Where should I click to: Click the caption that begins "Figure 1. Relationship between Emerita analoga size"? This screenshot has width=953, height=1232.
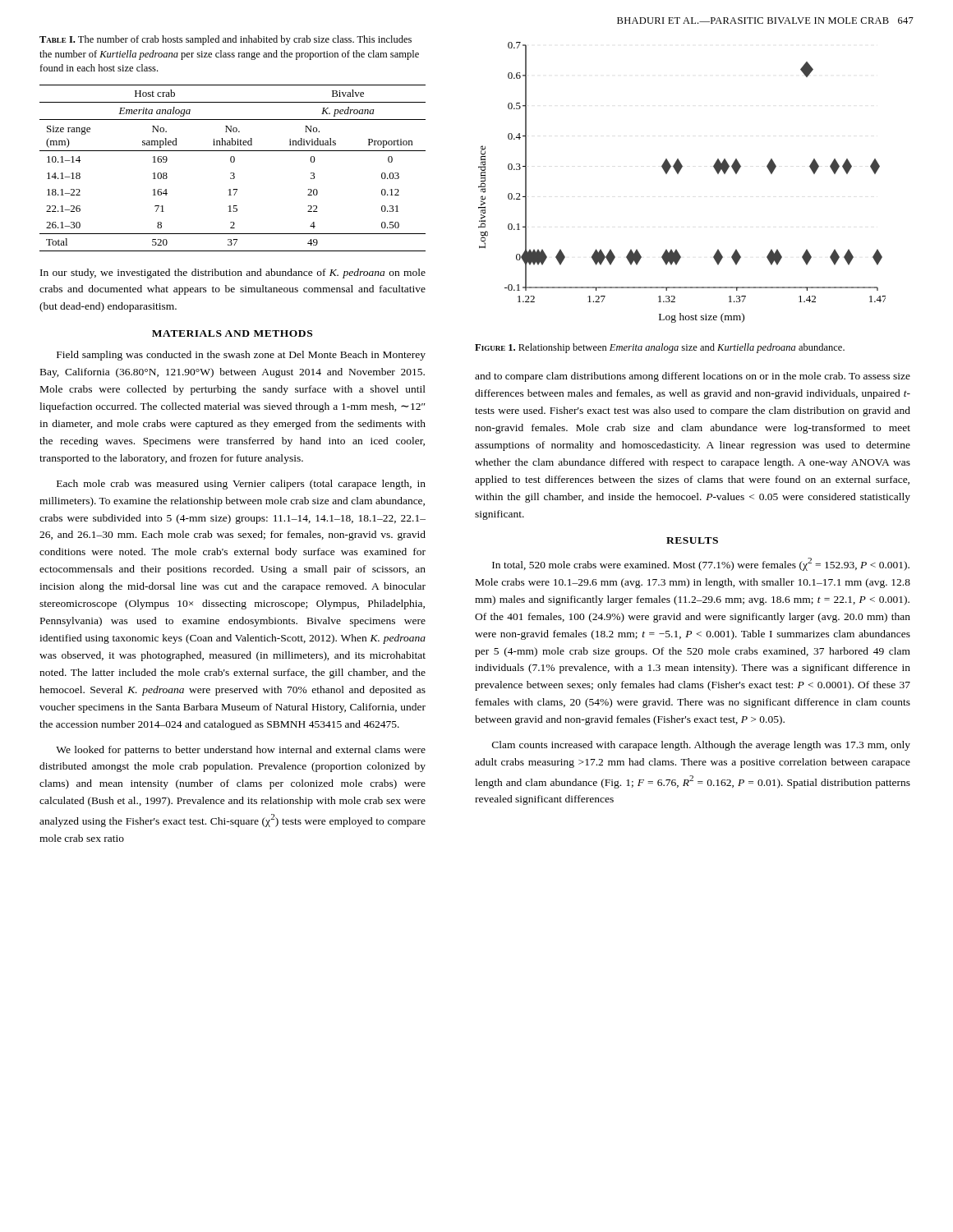tap(660, 347)
